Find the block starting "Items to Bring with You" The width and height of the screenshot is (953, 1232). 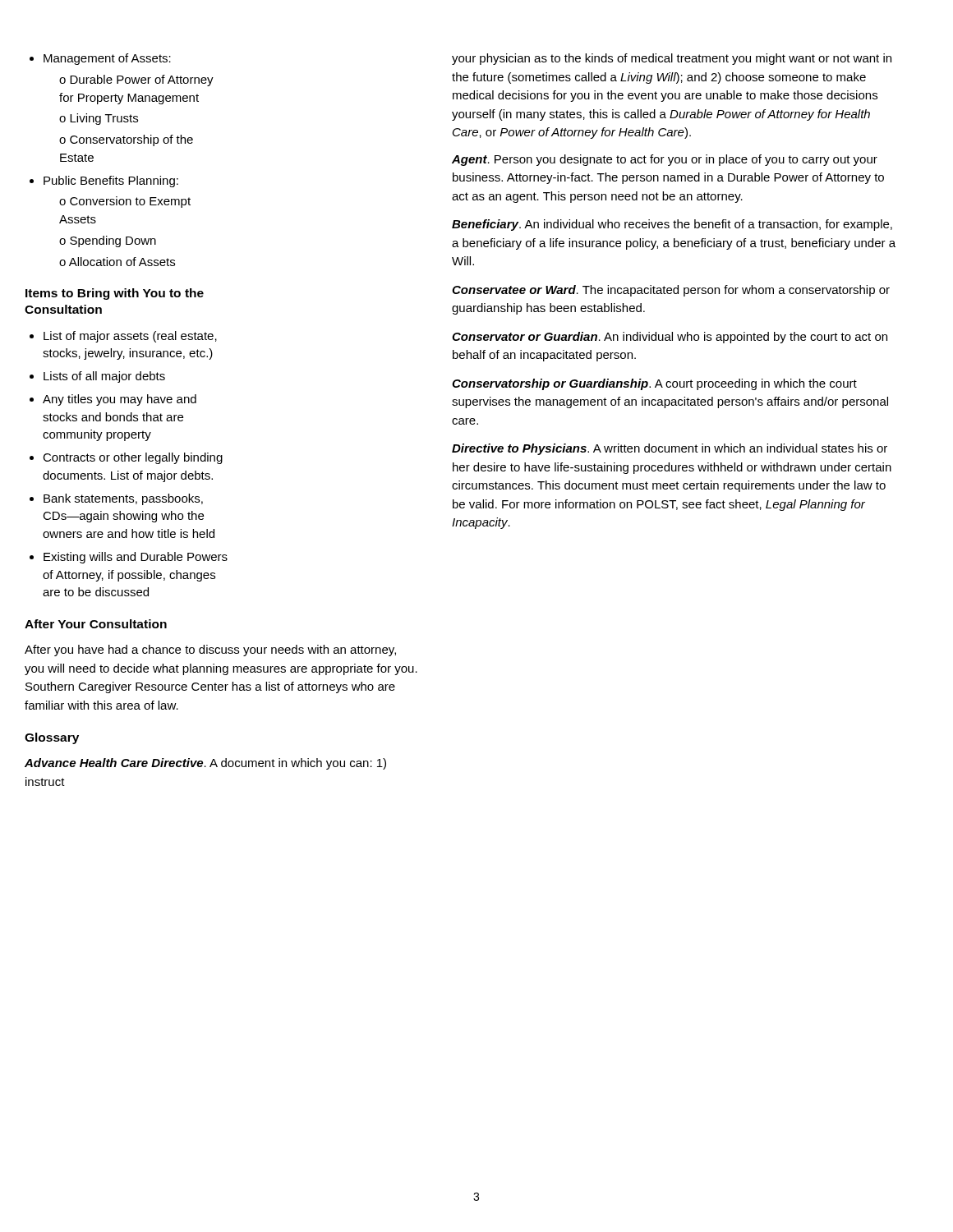(114, 301)
